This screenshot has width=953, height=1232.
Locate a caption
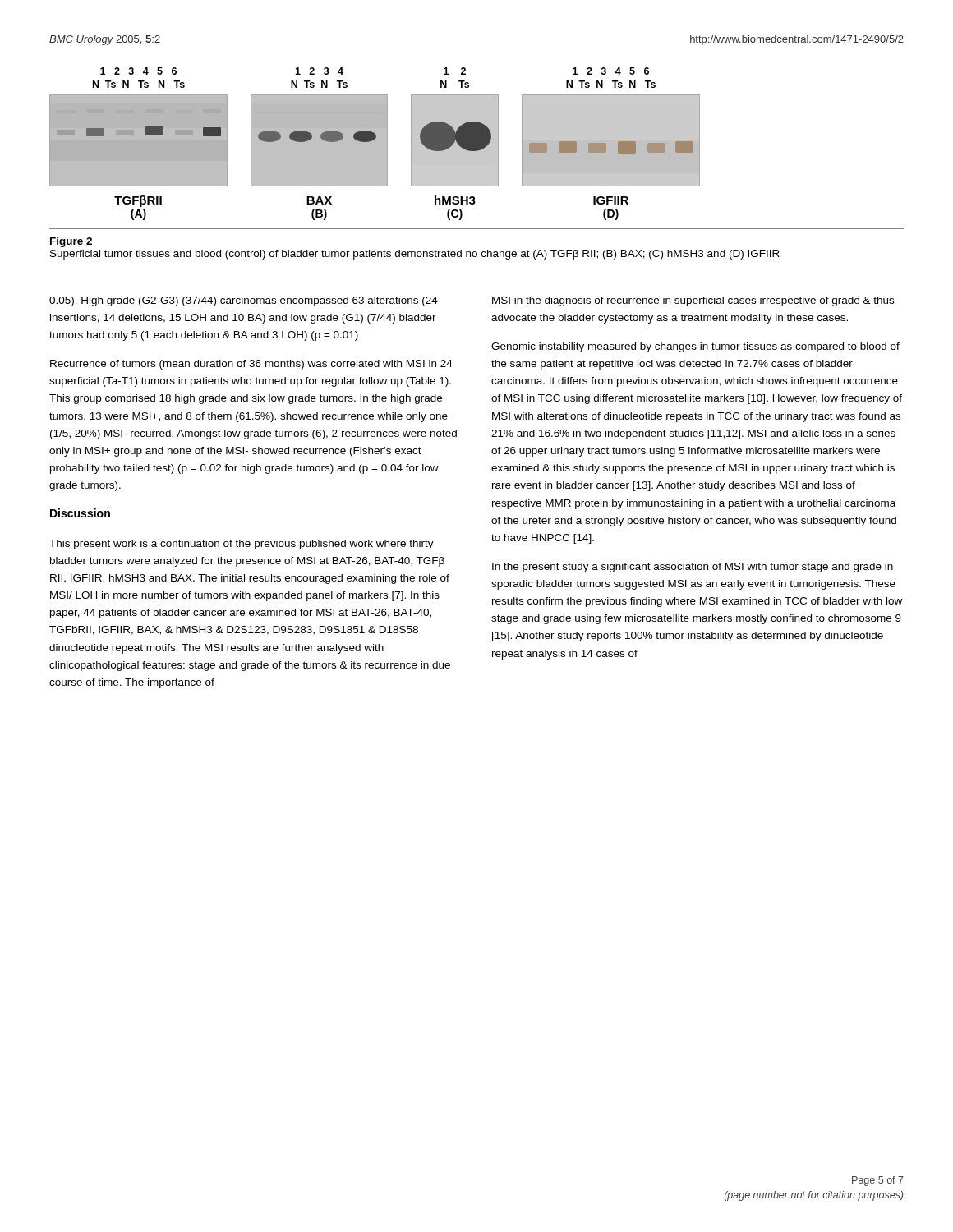pyautogui.click(x=415, y=247)
